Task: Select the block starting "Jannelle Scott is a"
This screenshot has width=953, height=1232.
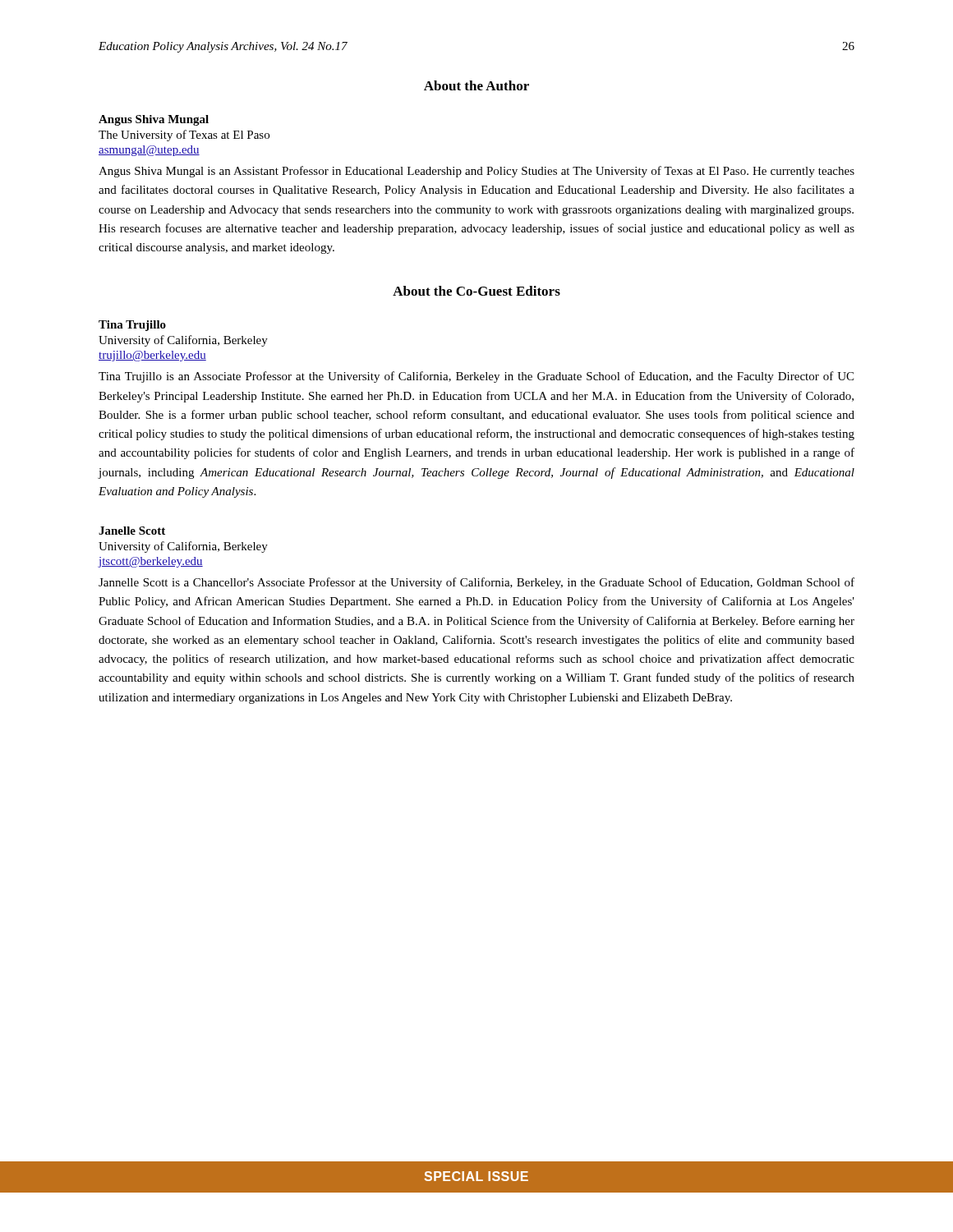Action: (x=476, y=640)
